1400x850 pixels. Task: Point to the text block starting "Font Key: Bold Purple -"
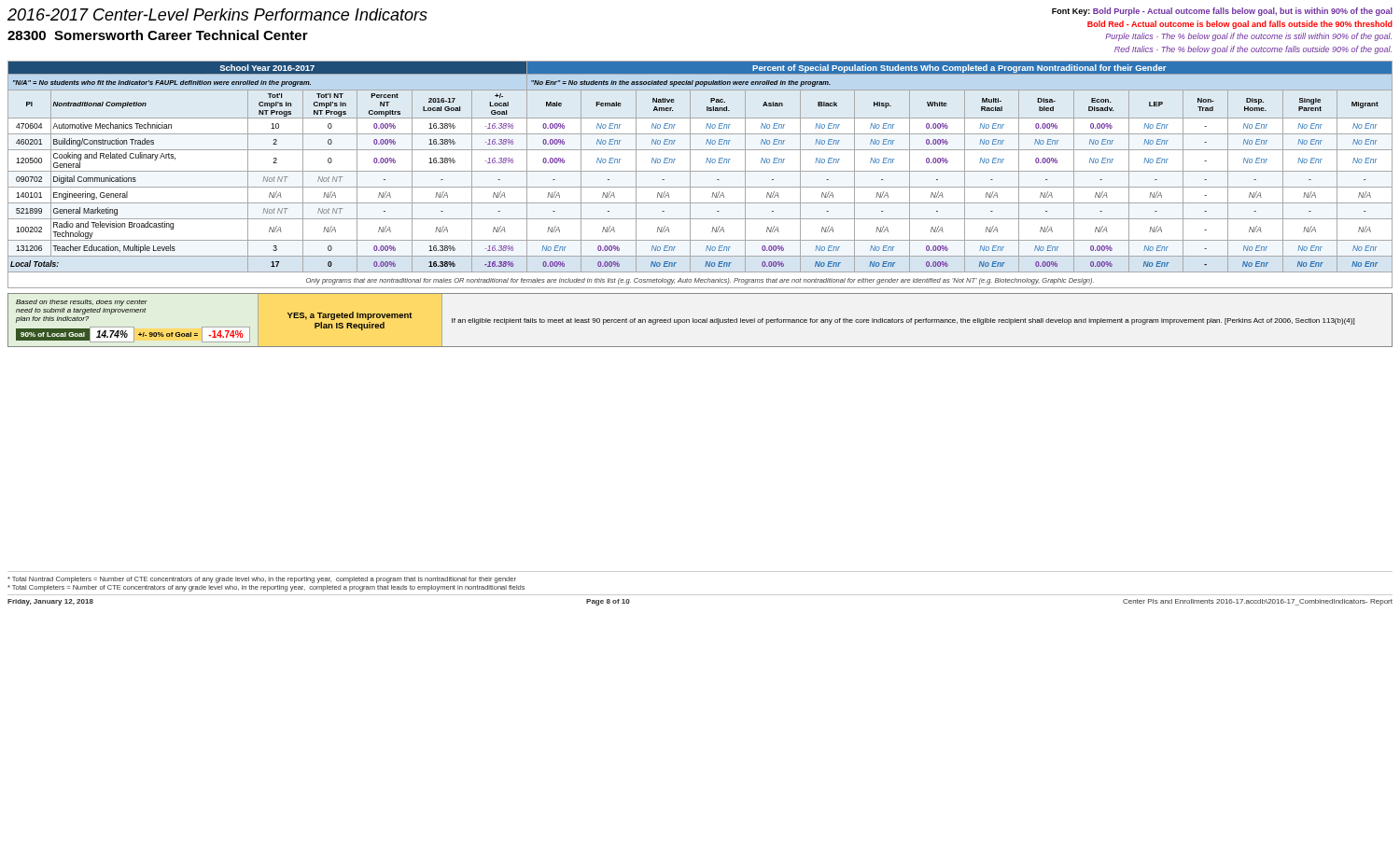[x=1222, y=30]
